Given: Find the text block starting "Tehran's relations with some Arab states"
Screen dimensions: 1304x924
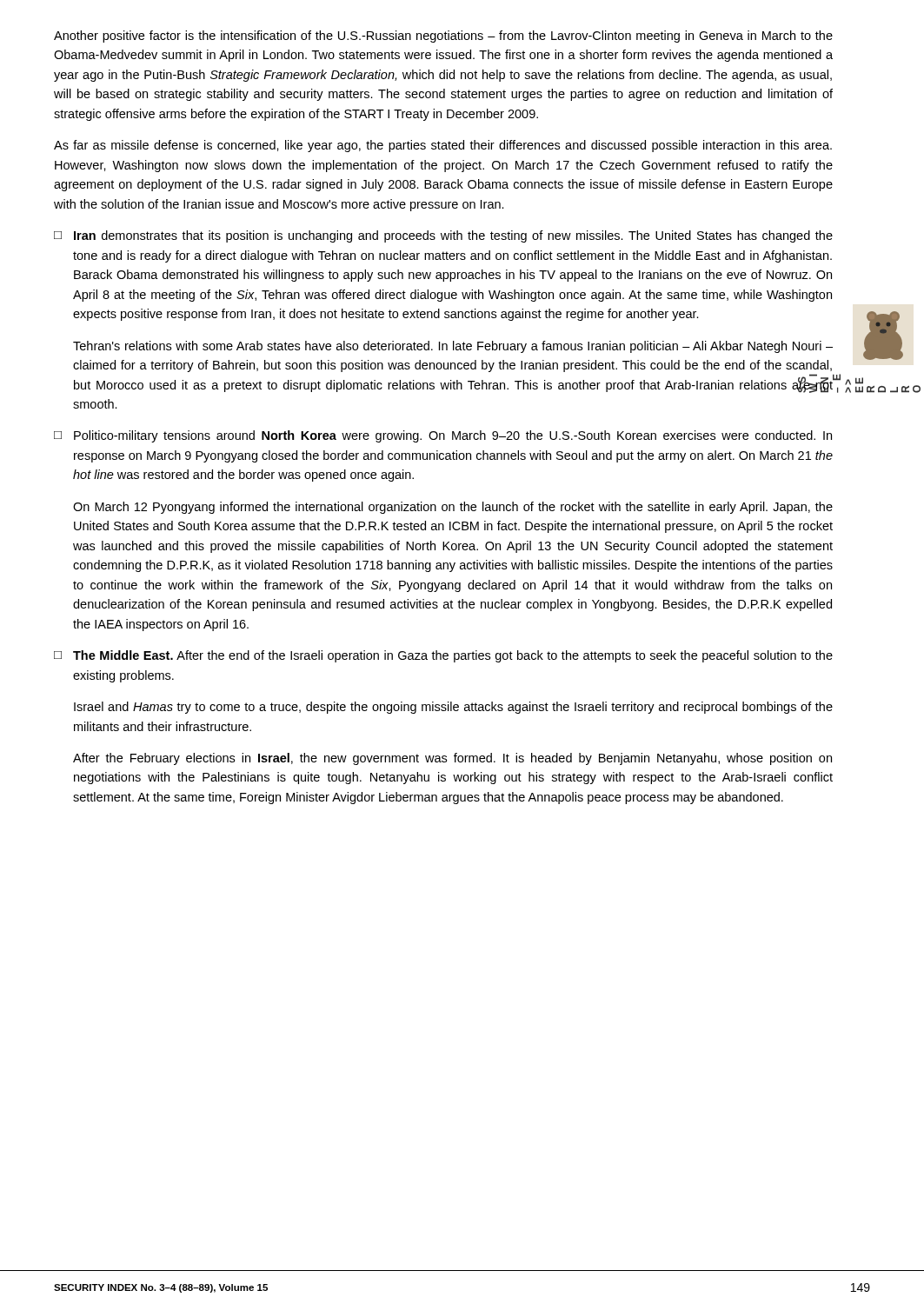Looking at the screenshot, I should coord(453,375).
